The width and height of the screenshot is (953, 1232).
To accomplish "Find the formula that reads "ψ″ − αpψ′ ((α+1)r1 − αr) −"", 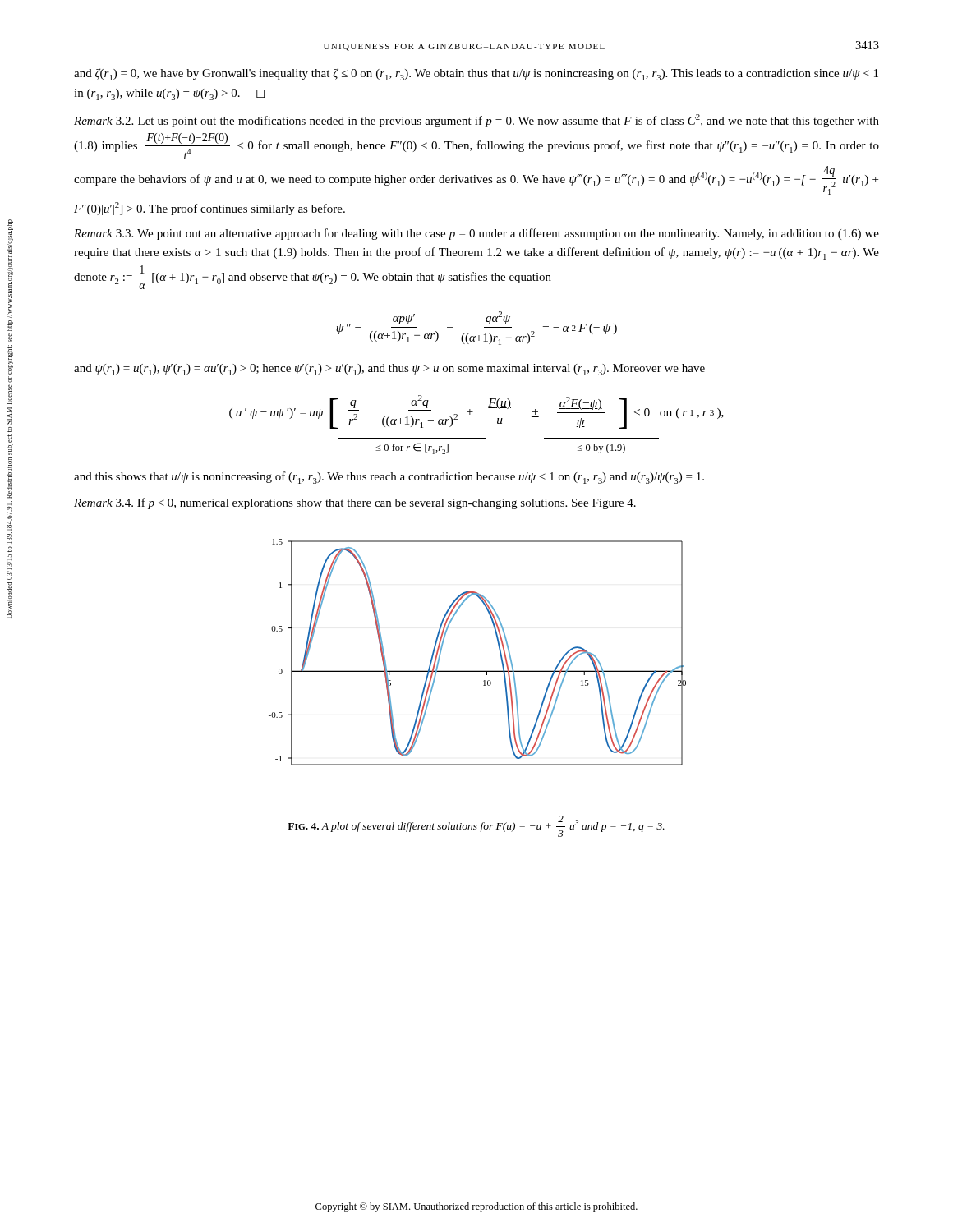I will click(476, 328).
